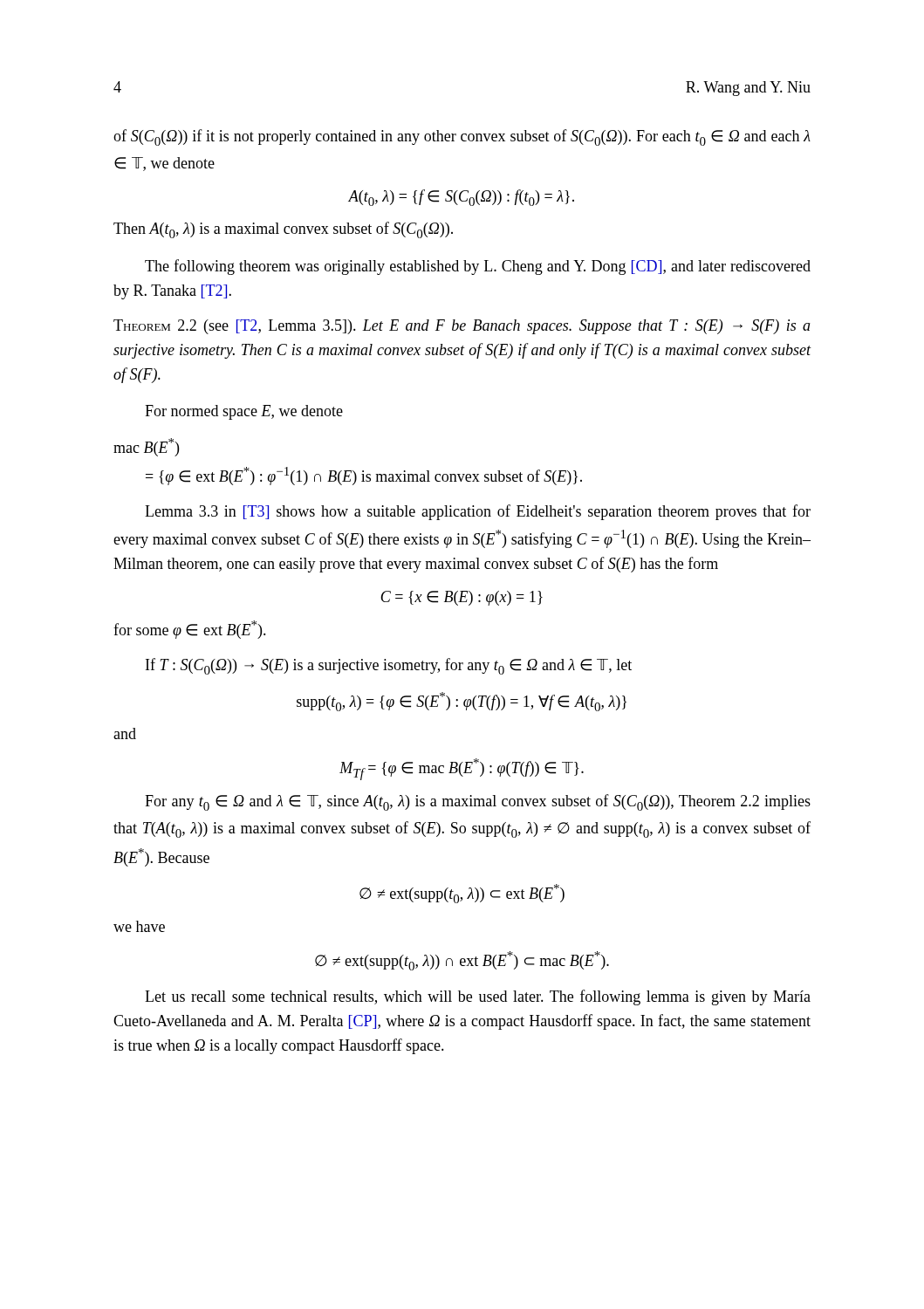924x1309 pixels.
Task: Point to the text starting "Theorem 2.2 (see [T2, Lemma 3.5]). Let"
Action: click(462, 350)
